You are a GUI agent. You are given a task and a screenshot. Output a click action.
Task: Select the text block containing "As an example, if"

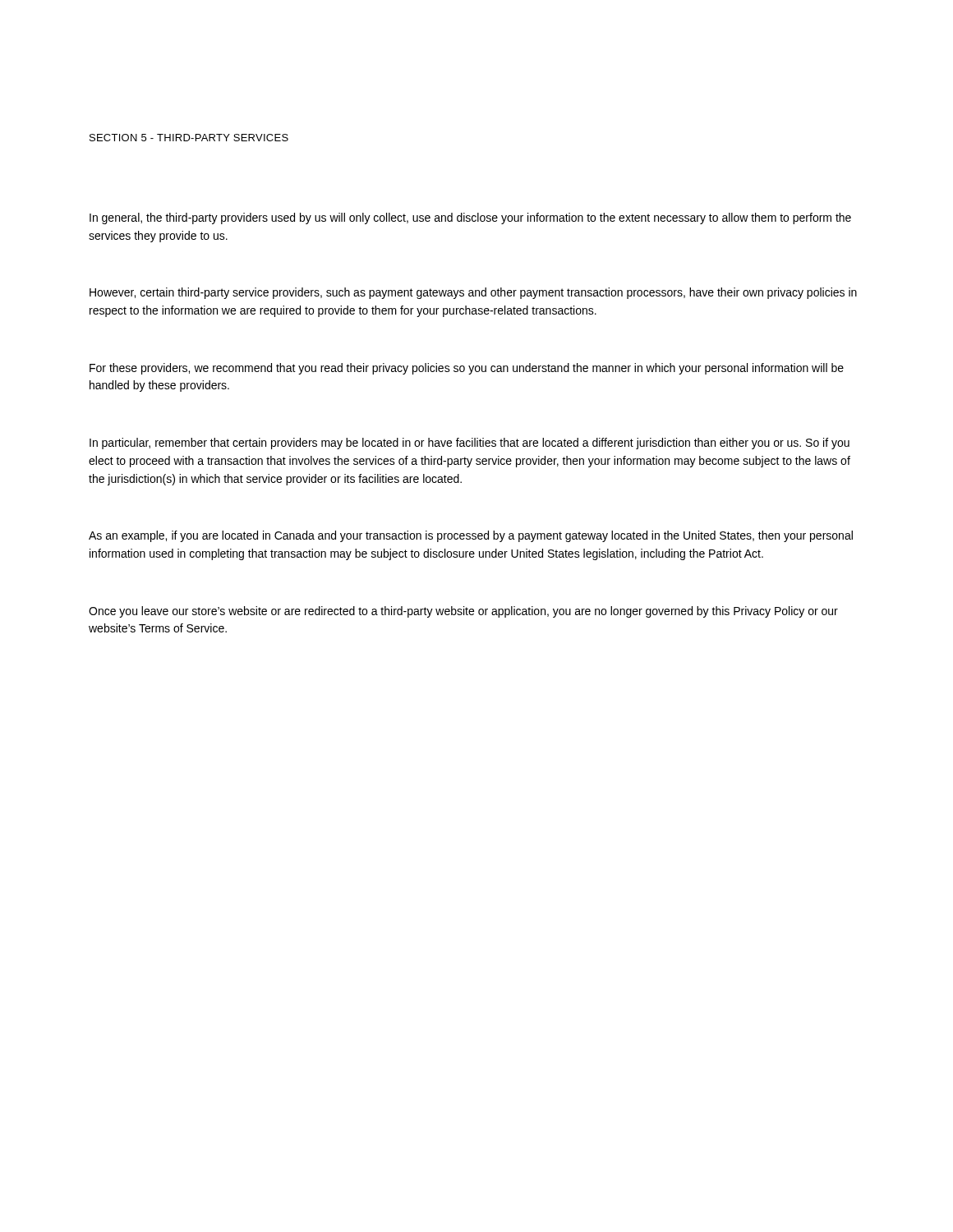coord(471,545)
